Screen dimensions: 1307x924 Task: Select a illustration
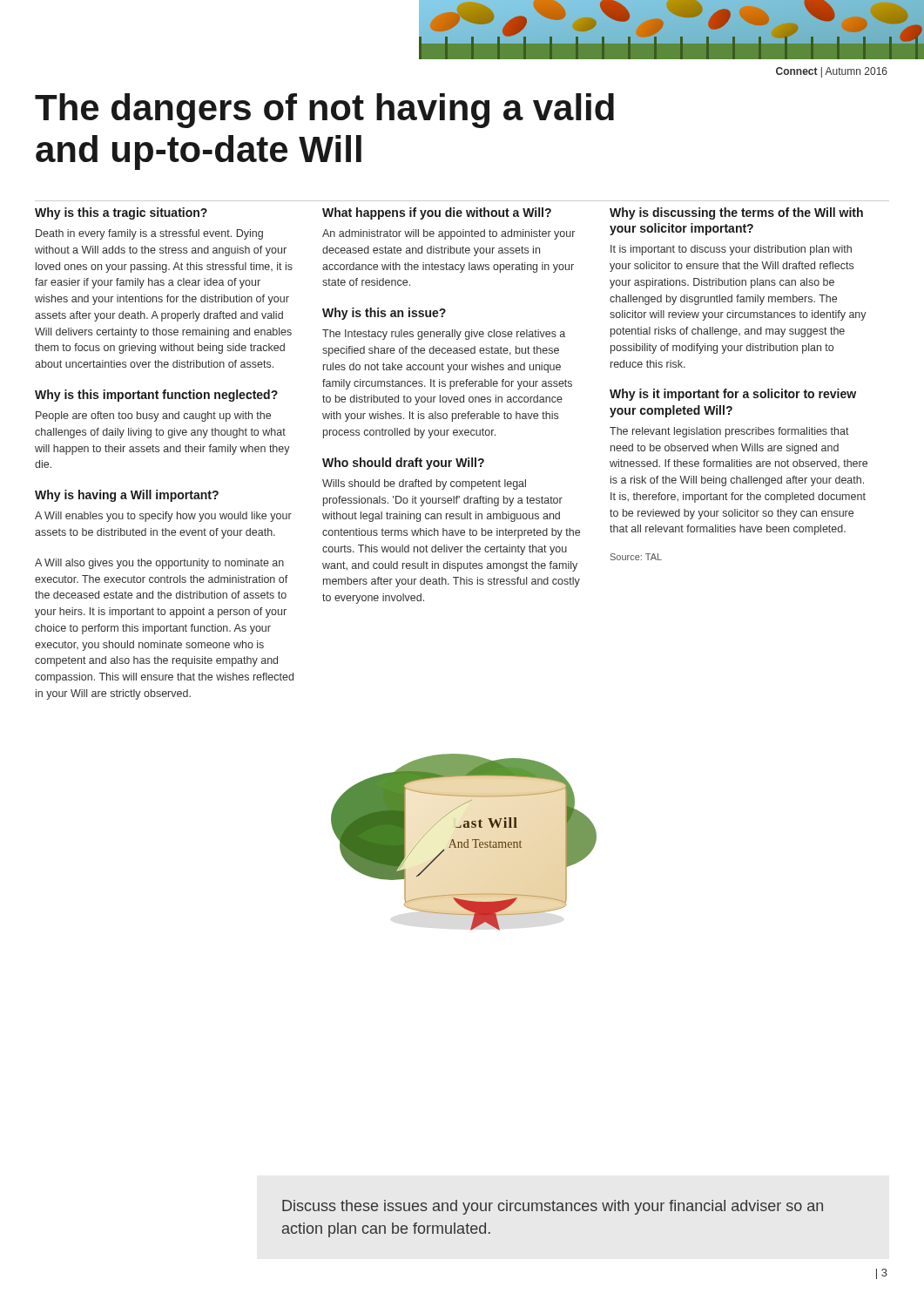[475, 828]
